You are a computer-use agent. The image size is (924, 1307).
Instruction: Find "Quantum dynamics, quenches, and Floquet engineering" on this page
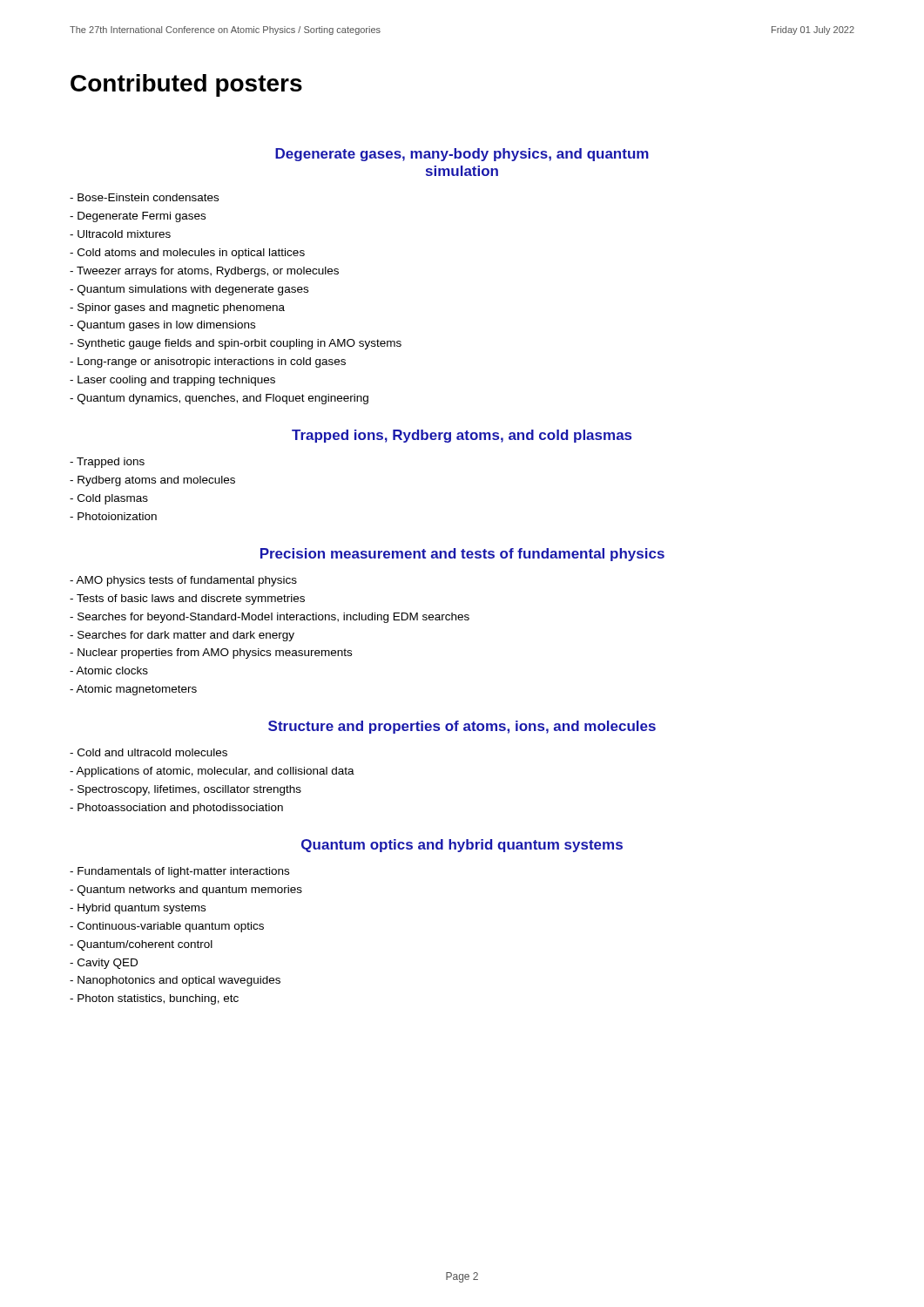[x=219, y=398]
